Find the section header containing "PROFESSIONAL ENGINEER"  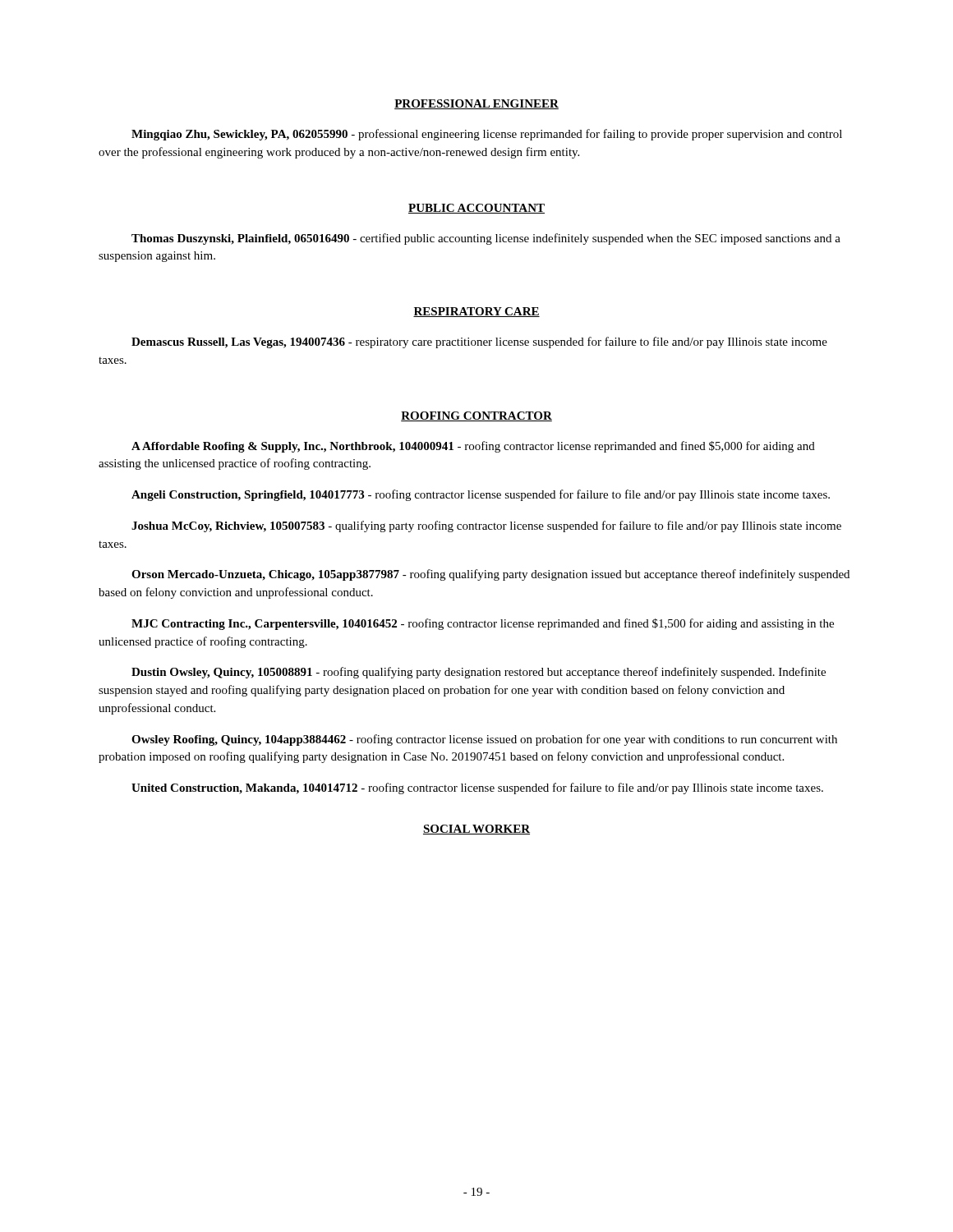(476, 103)
